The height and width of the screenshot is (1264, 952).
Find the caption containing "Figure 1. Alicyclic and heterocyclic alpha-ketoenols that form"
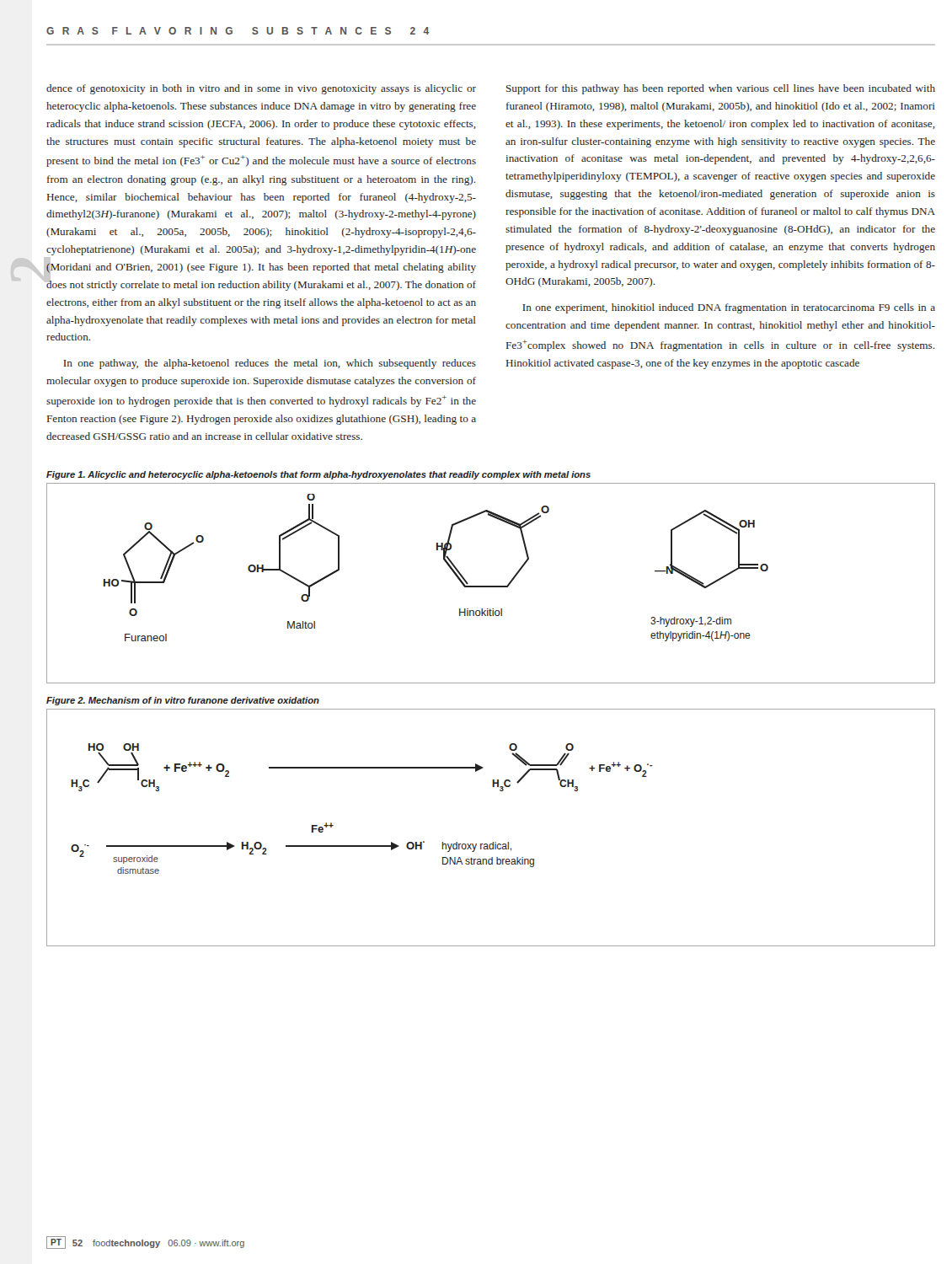tap(319, 474)
